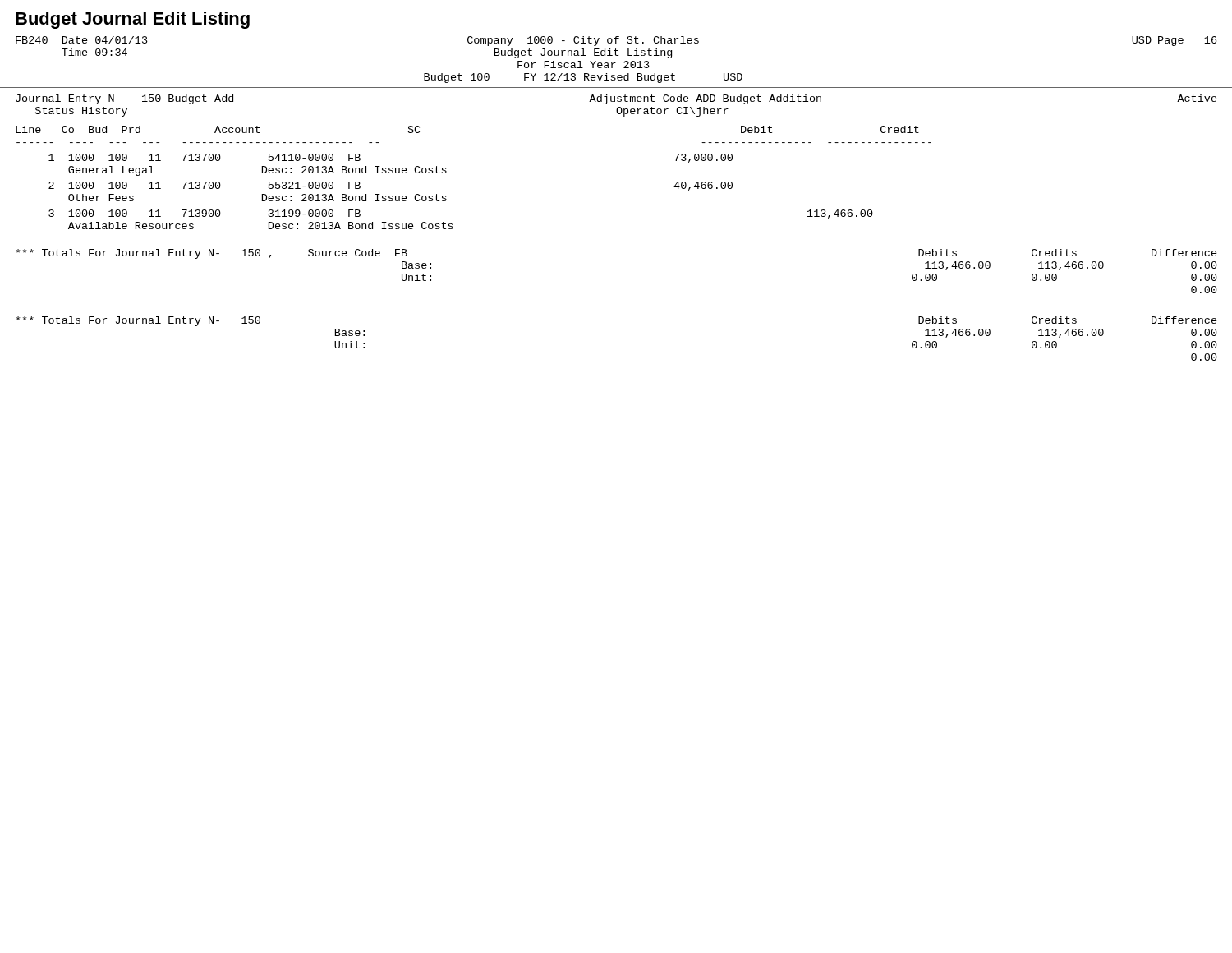
Task: Select the table that reads "Line Co Bud Prd"
Action: coord(616,176)
